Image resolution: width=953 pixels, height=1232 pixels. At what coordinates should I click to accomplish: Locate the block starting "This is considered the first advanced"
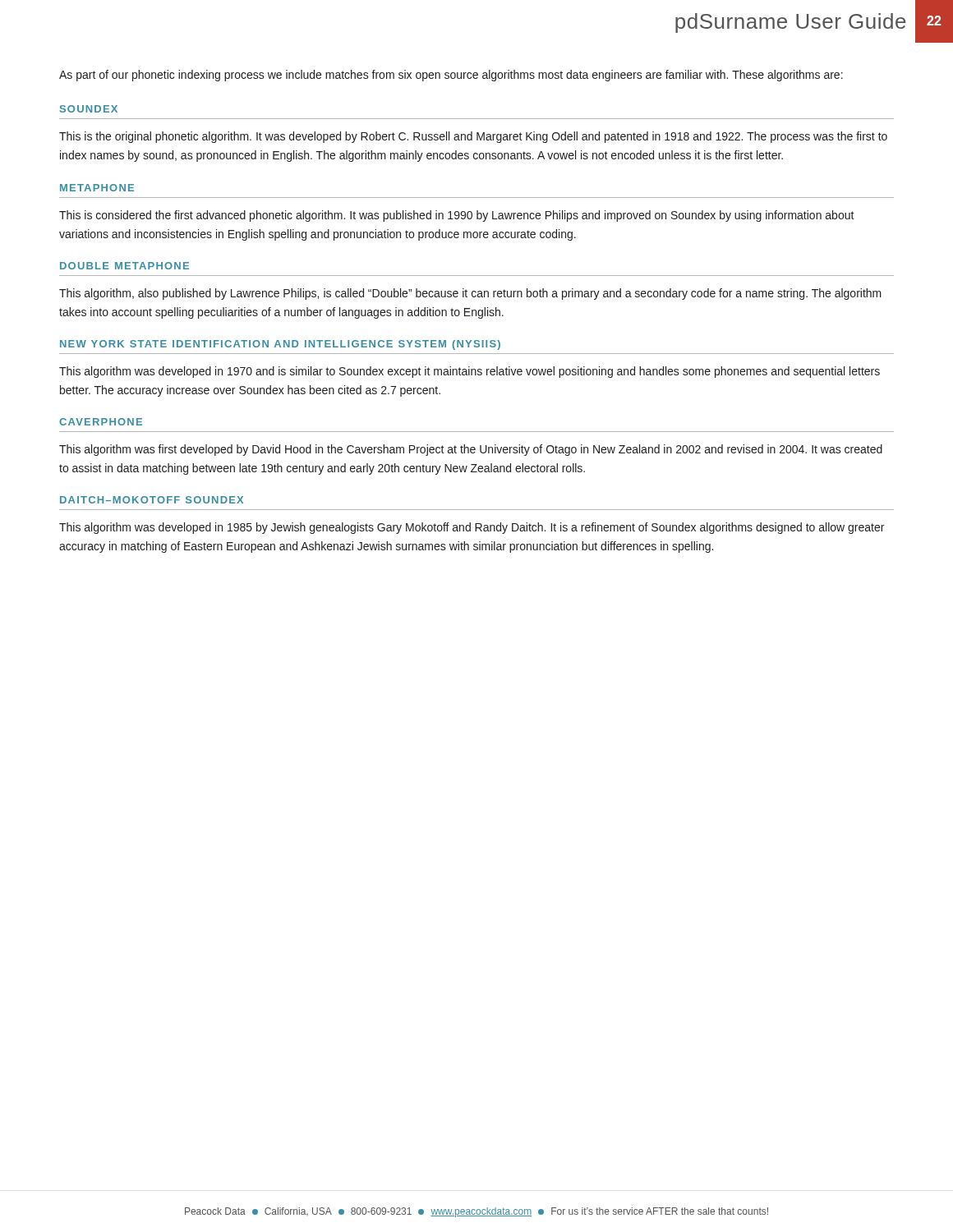457,224
